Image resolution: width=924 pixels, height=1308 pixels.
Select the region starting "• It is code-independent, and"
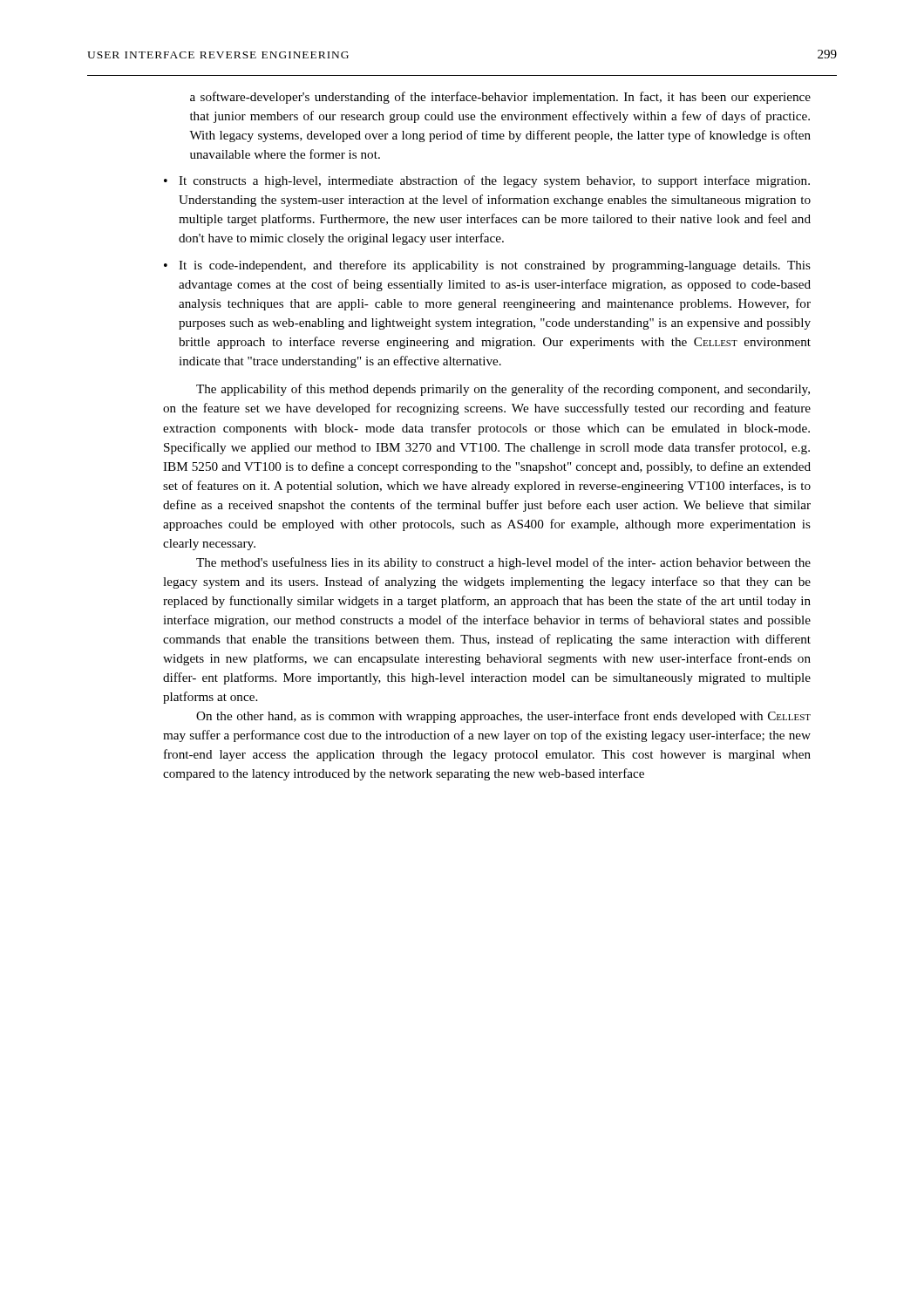point(495,313)
